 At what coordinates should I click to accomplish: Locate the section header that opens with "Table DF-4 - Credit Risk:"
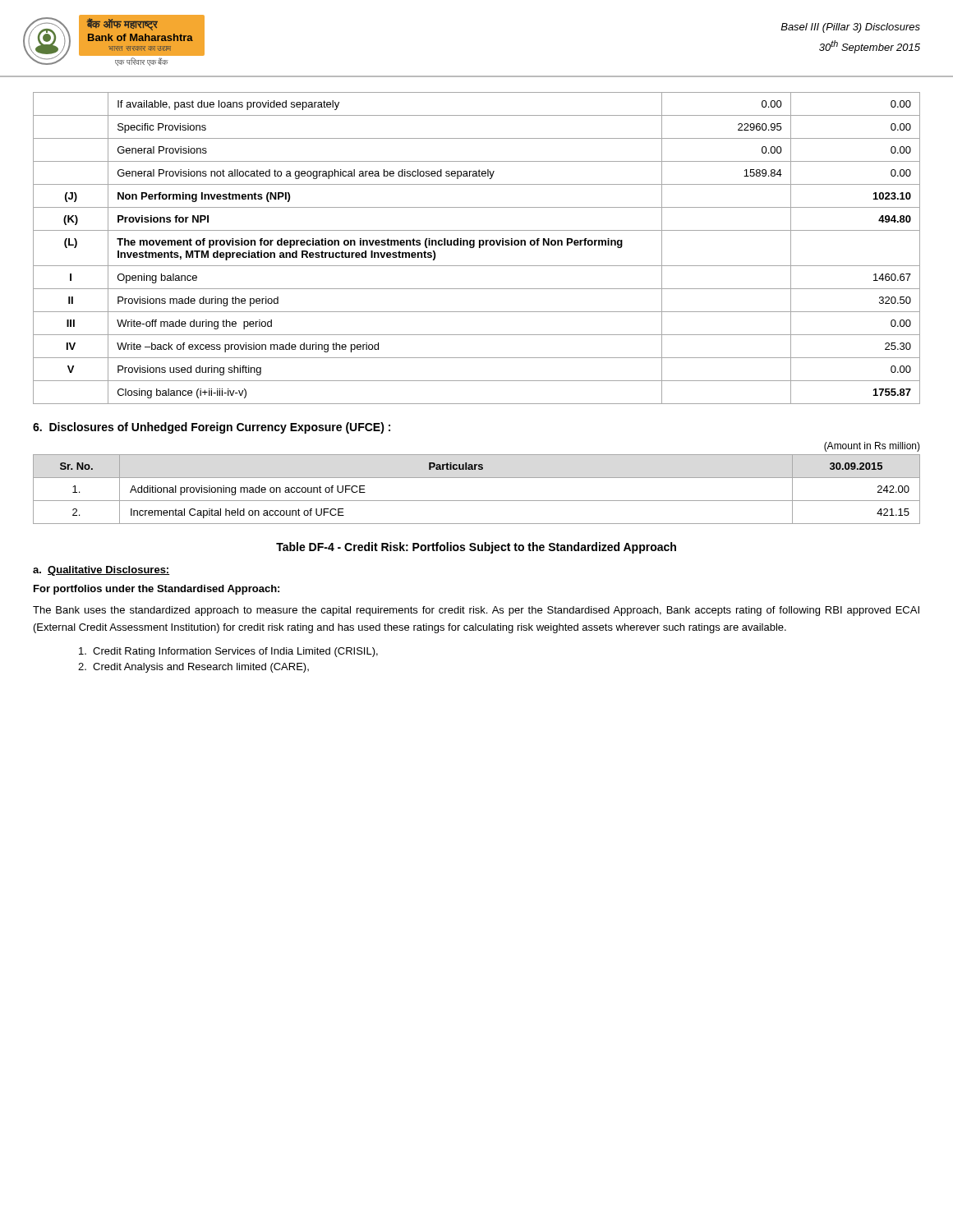[476, 547]
